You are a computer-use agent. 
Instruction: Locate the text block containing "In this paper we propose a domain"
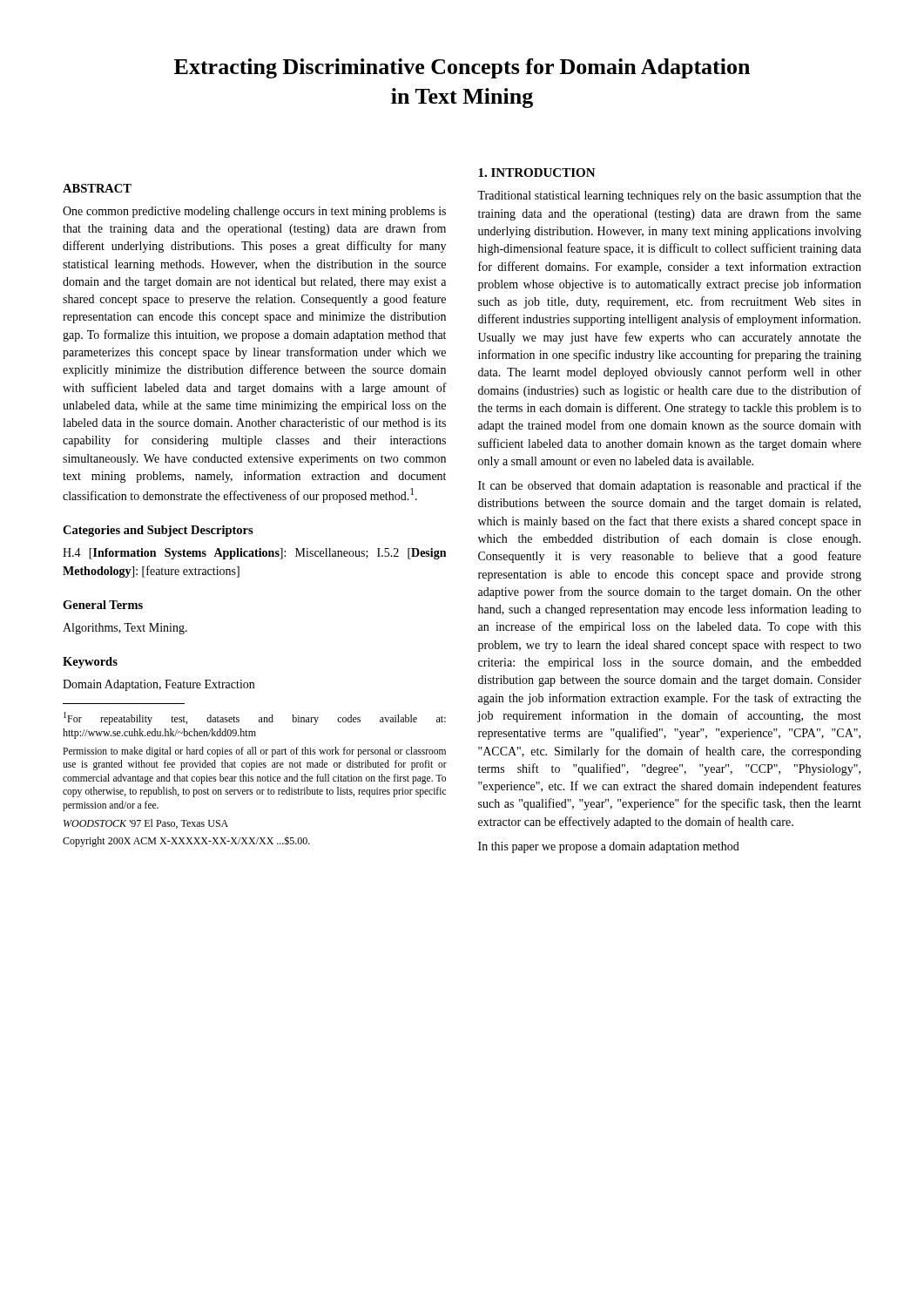tap(669, 847)
